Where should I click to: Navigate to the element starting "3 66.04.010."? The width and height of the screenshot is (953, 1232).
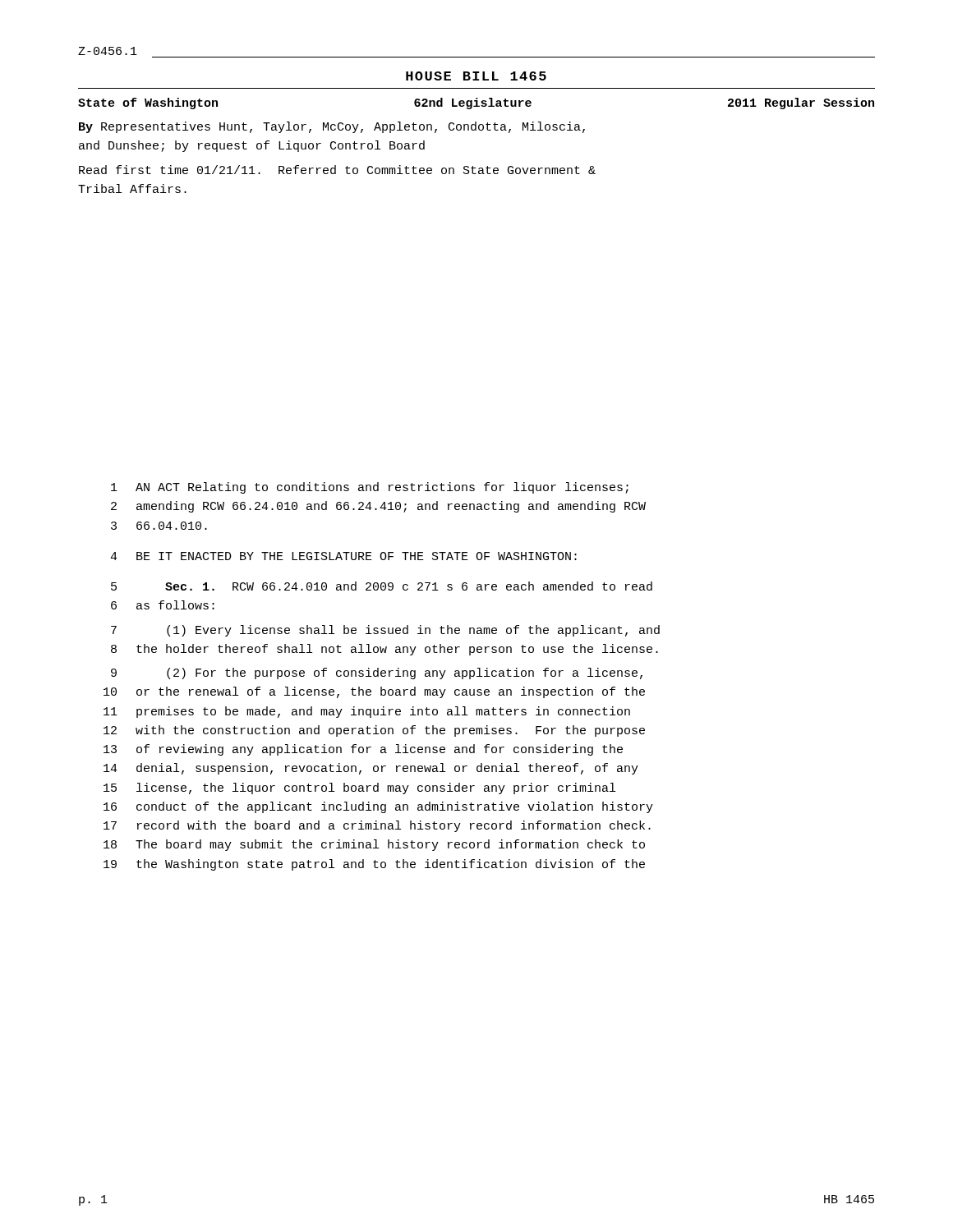point(159,526)
